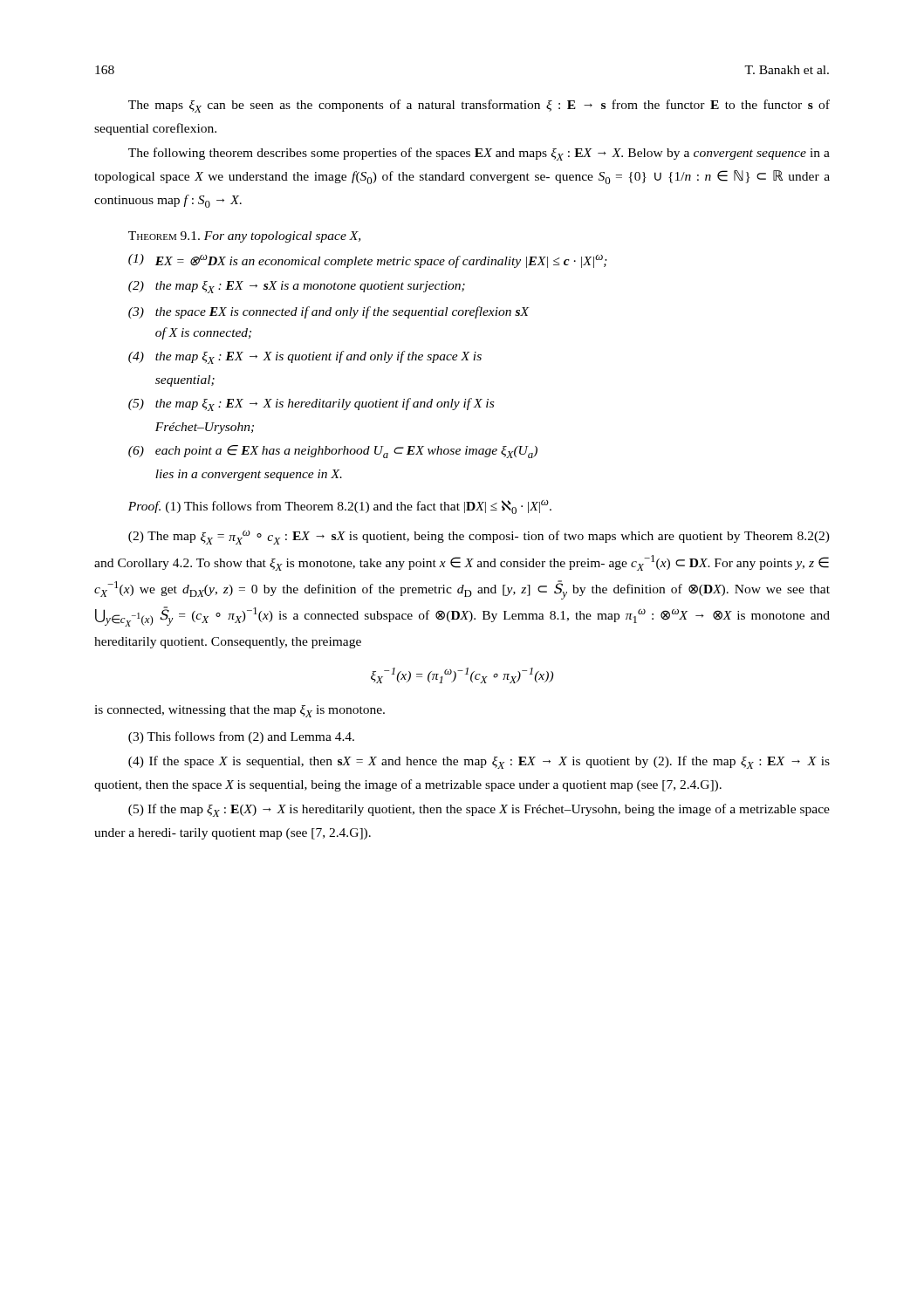The width and height of the screenshot is (924, 1309).
Task: Click on the section header that says "Theorem 9.1. For any topological"
Action: [x=244, y=237]
